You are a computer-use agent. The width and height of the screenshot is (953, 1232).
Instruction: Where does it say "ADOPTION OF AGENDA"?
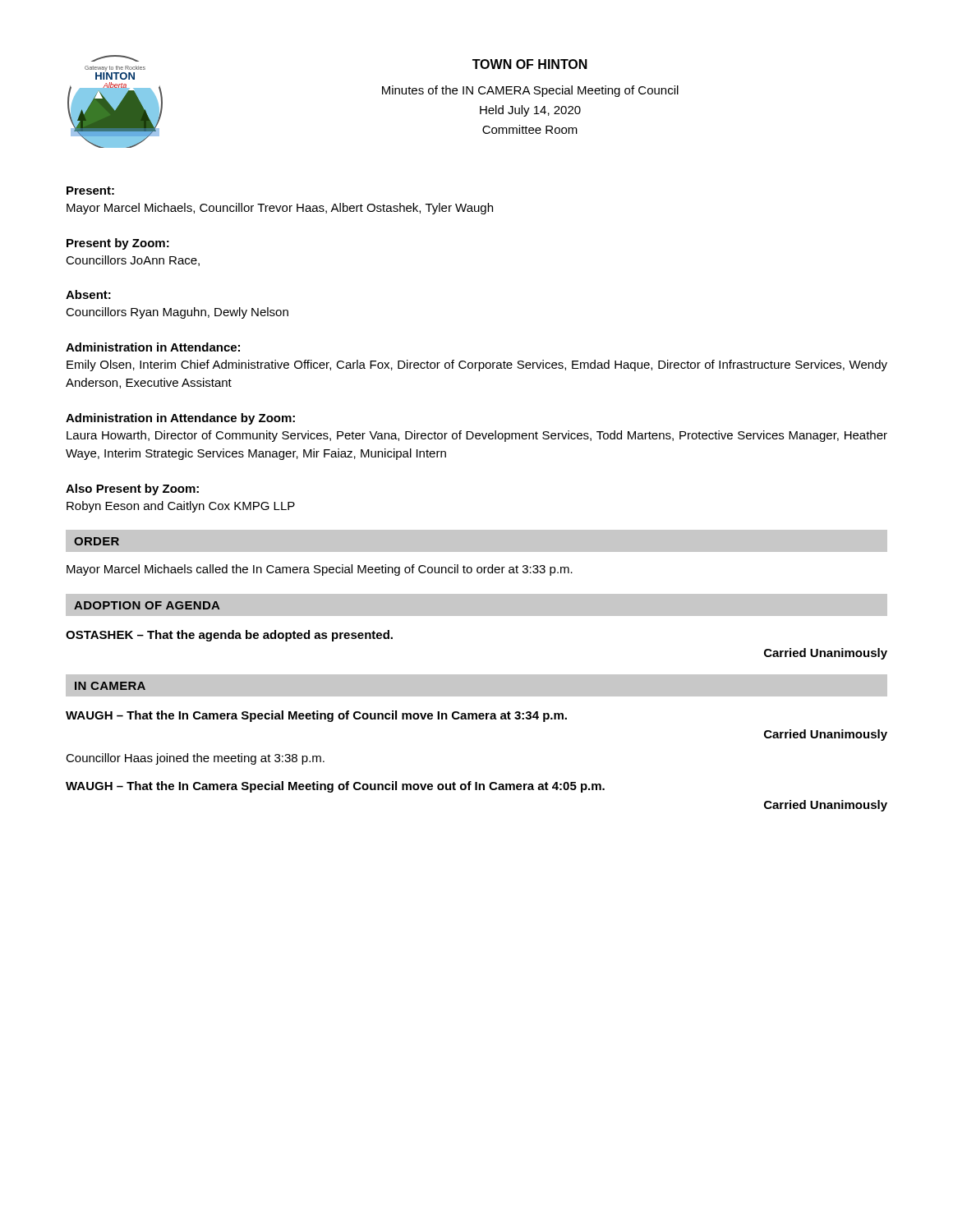click(x=476, y=605)
